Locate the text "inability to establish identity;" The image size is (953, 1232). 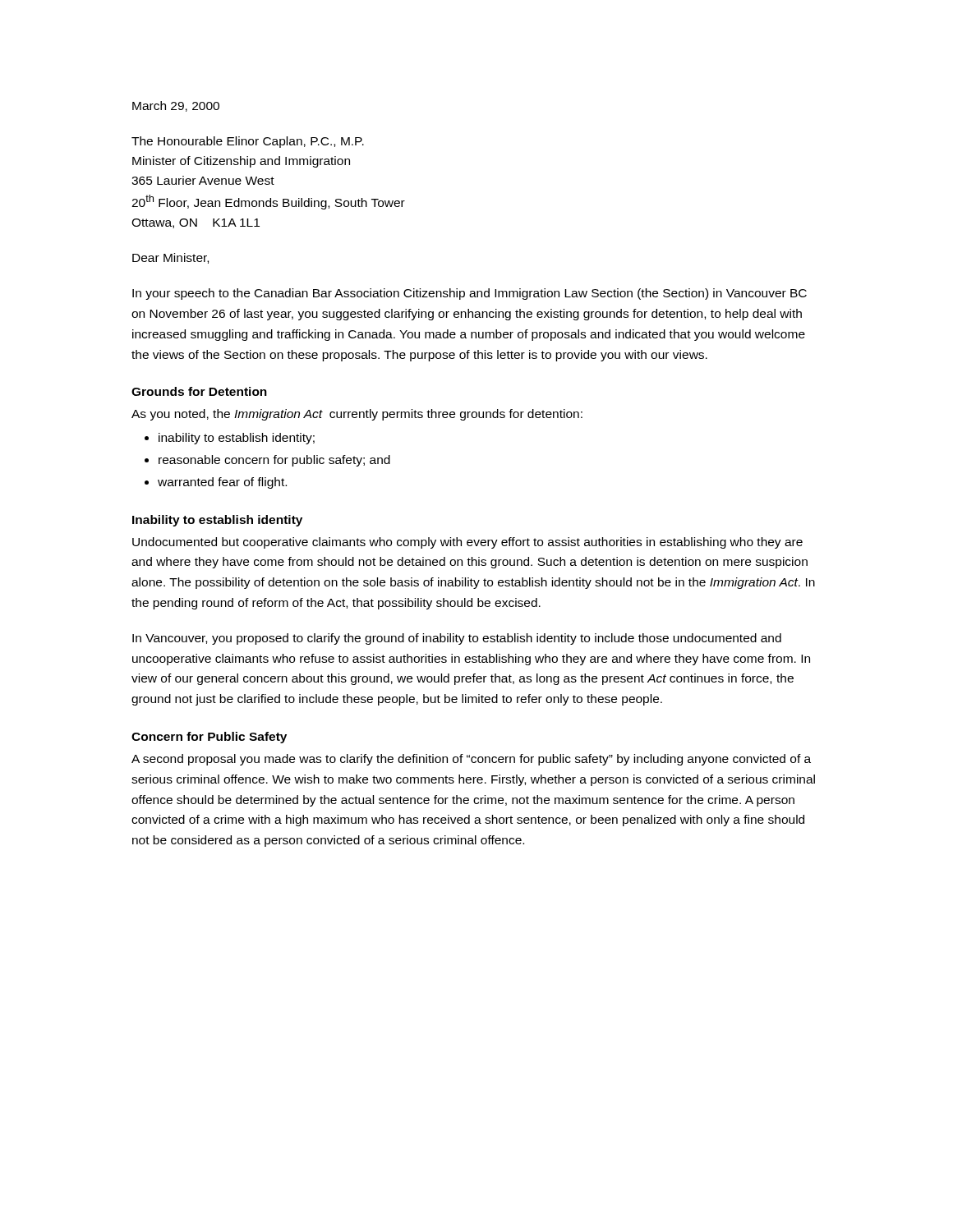(x=237, y=438)
